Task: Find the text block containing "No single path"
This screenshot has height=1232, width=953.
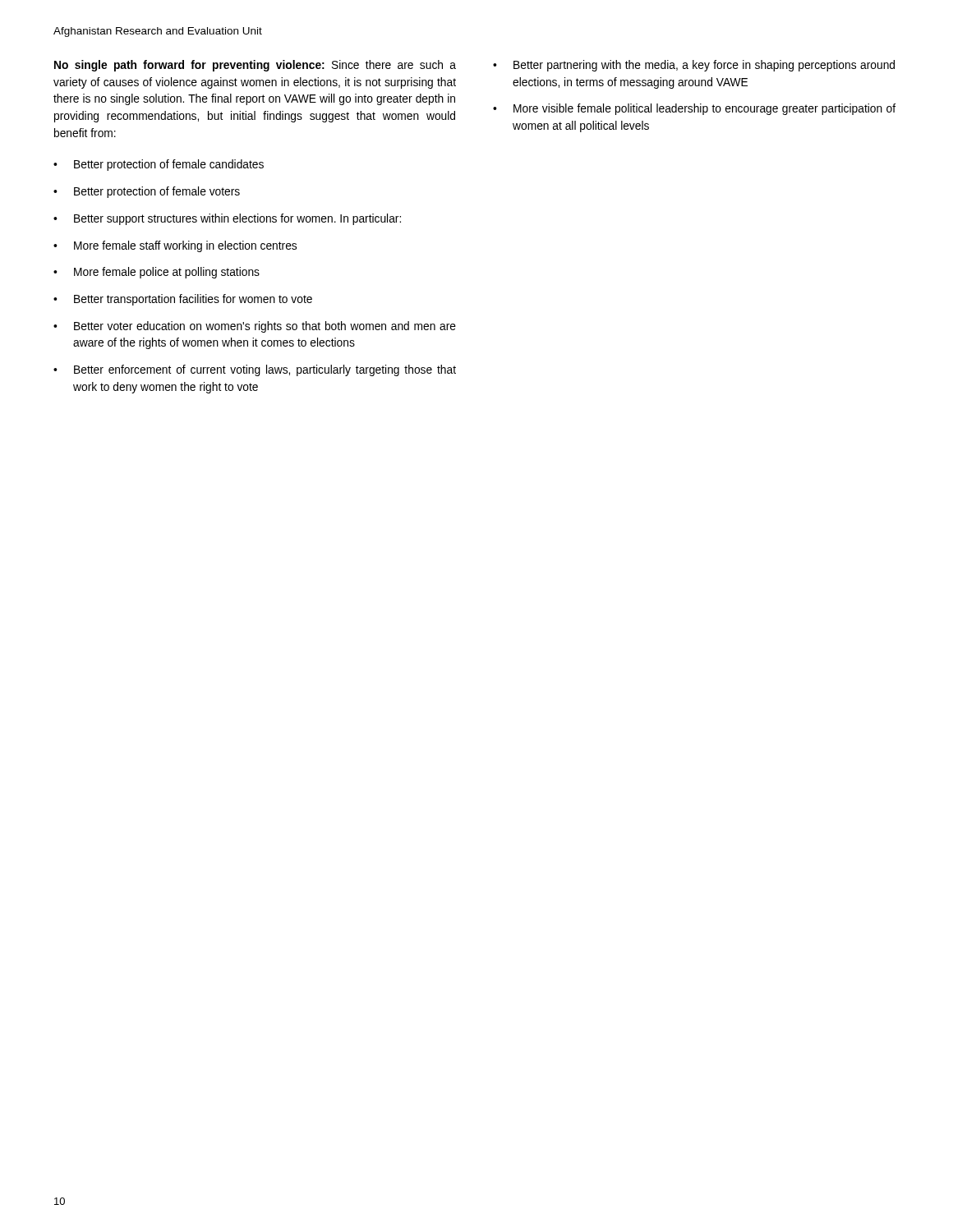Action: coord(255,227)
